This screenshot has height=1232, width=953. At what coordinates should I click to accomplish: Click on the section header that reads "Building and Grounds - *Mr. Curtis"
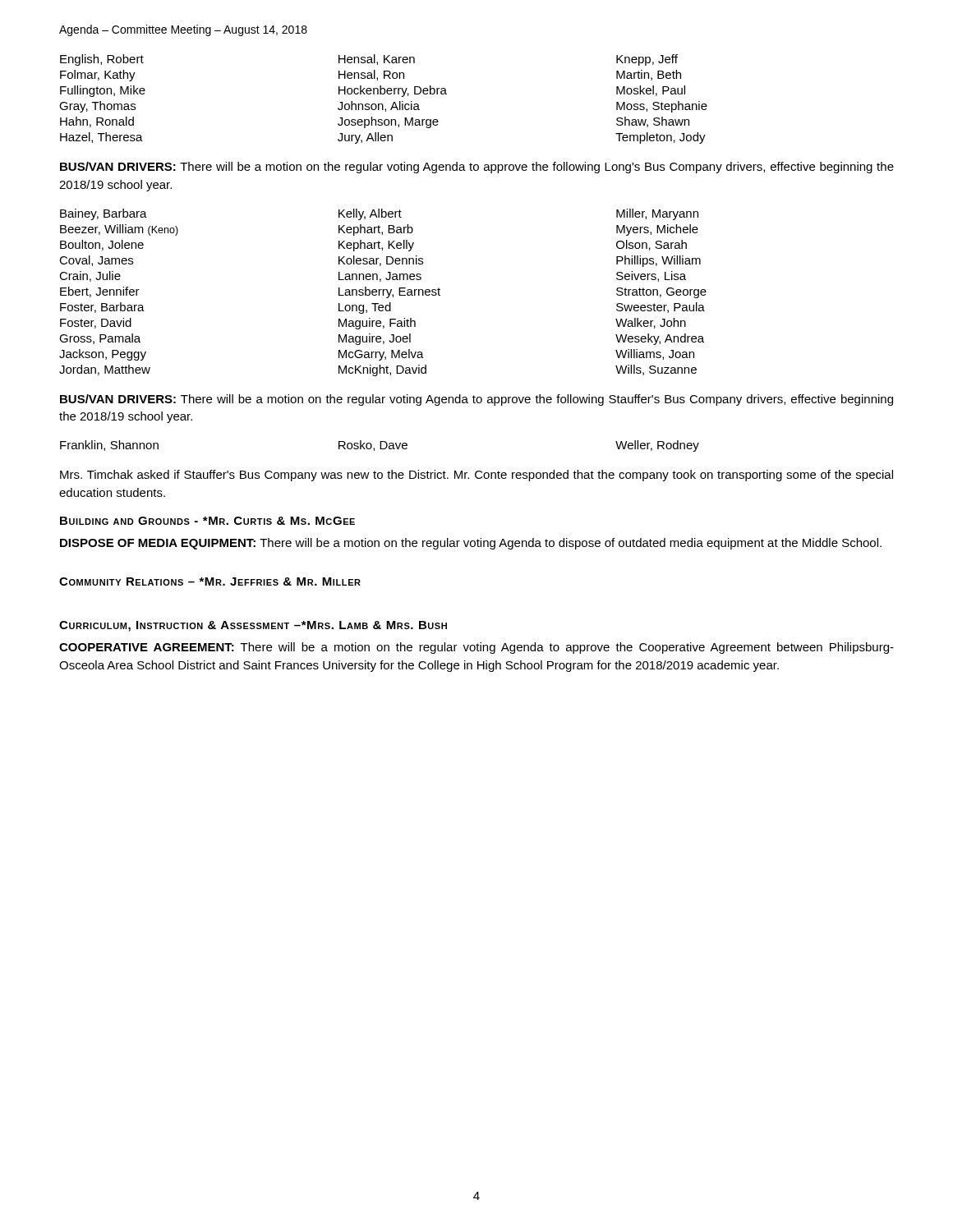[207, 520]
